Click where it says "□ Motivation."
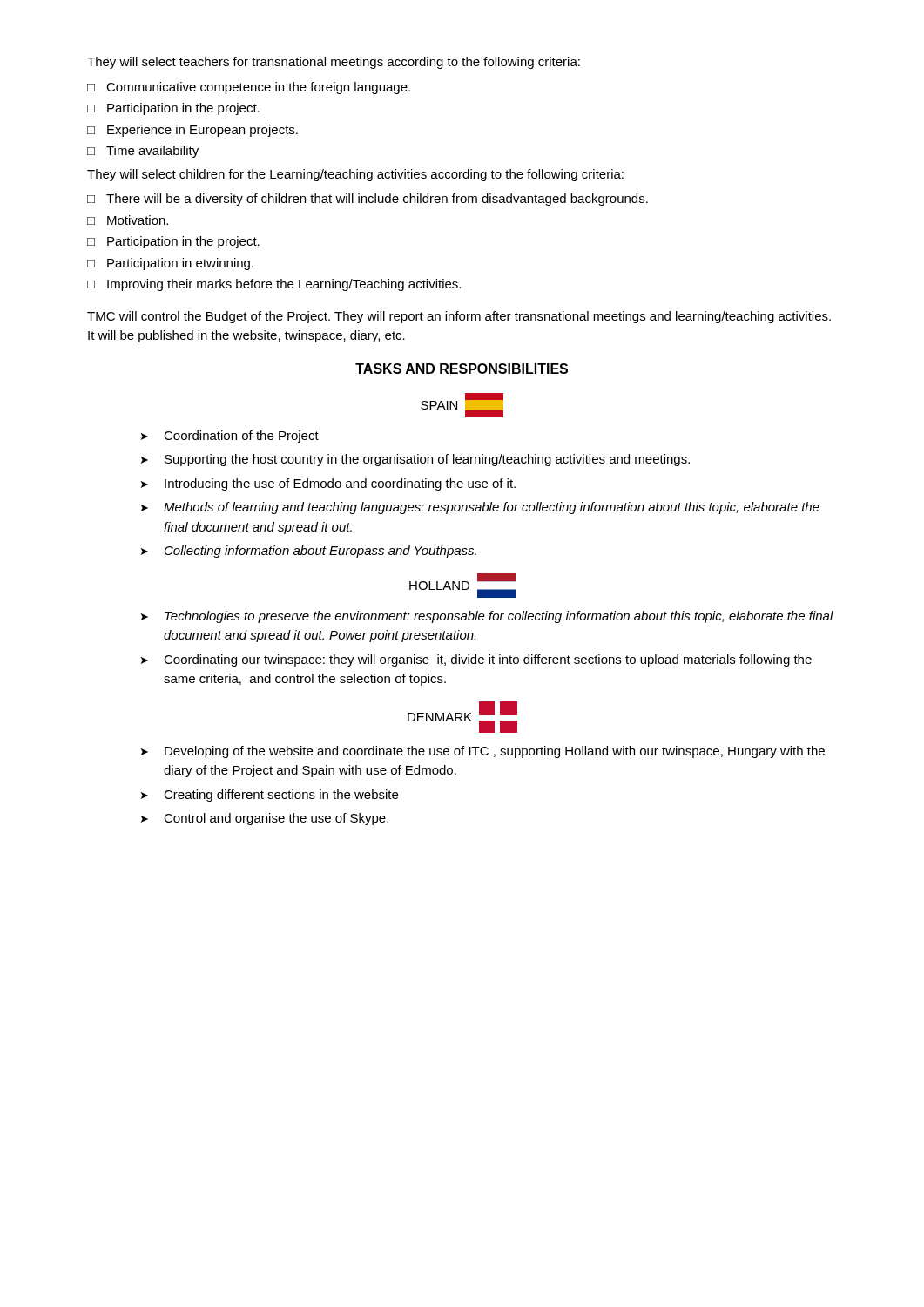The height and width of the screenshot is (1307, 924). (128, 220)
